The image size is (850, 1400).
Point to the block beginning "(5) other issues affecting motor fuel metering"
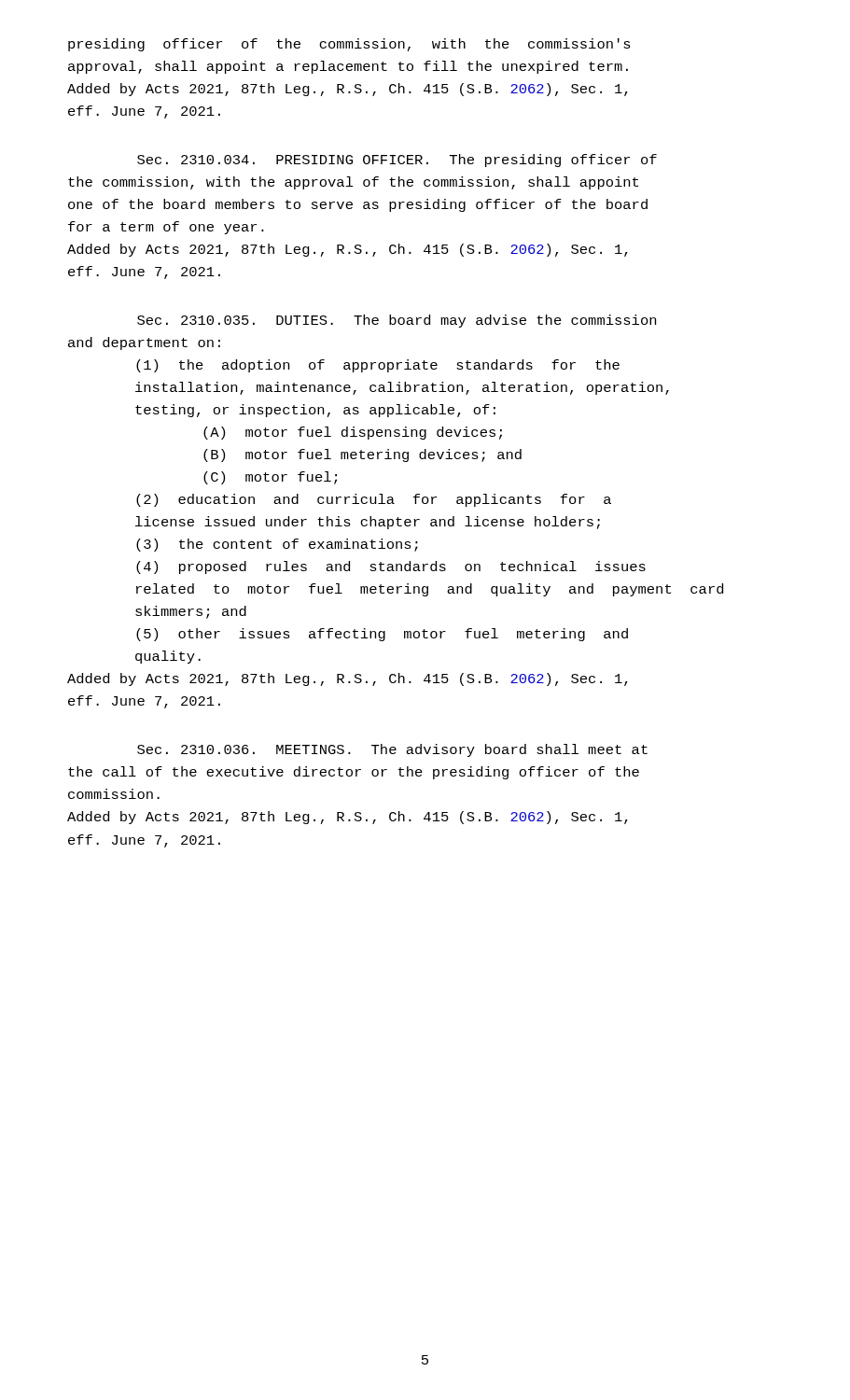(x=382, y=646)
